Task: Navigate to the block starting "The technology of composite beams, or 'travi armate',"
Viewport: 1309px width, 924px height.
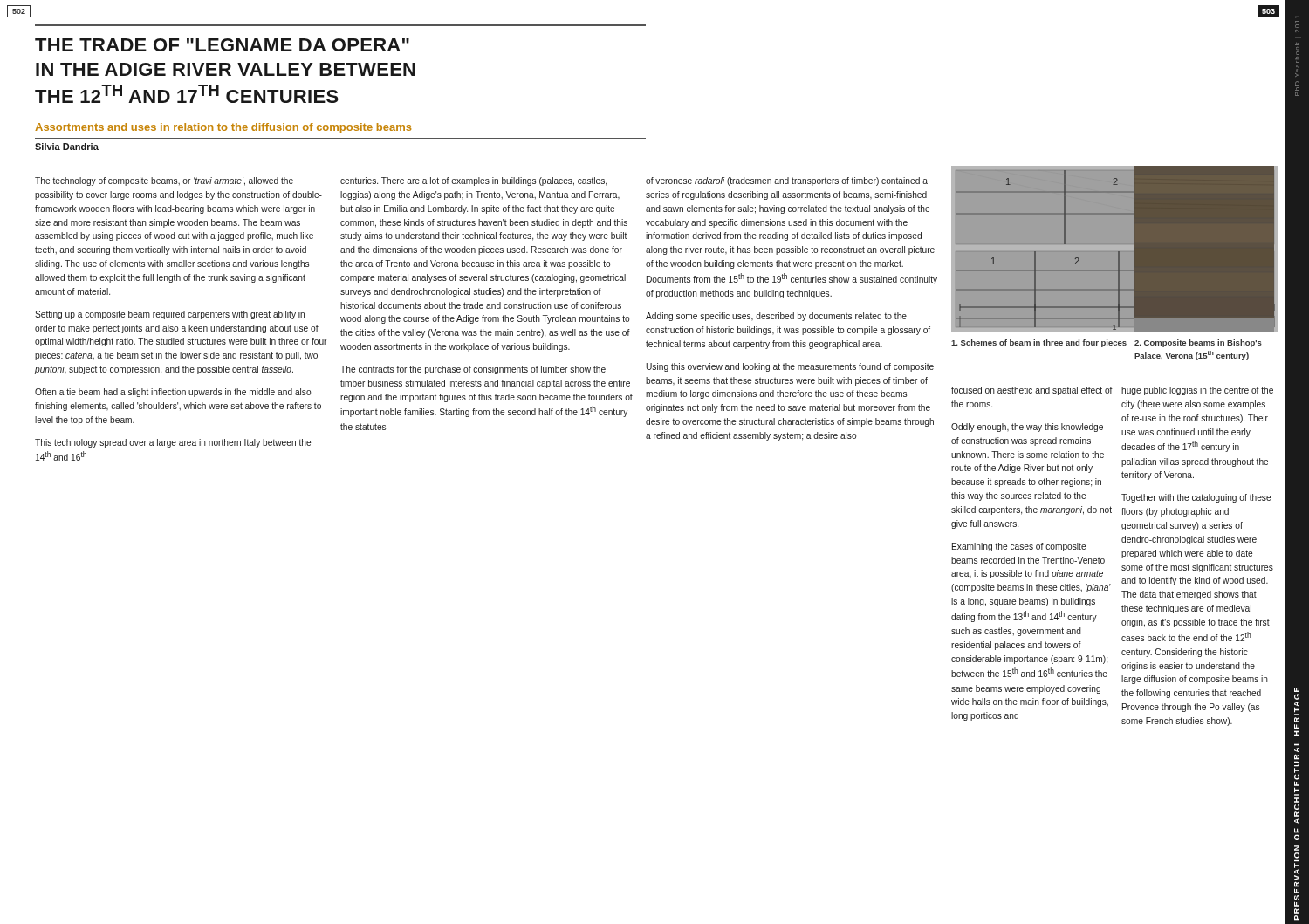Action: 181,320
